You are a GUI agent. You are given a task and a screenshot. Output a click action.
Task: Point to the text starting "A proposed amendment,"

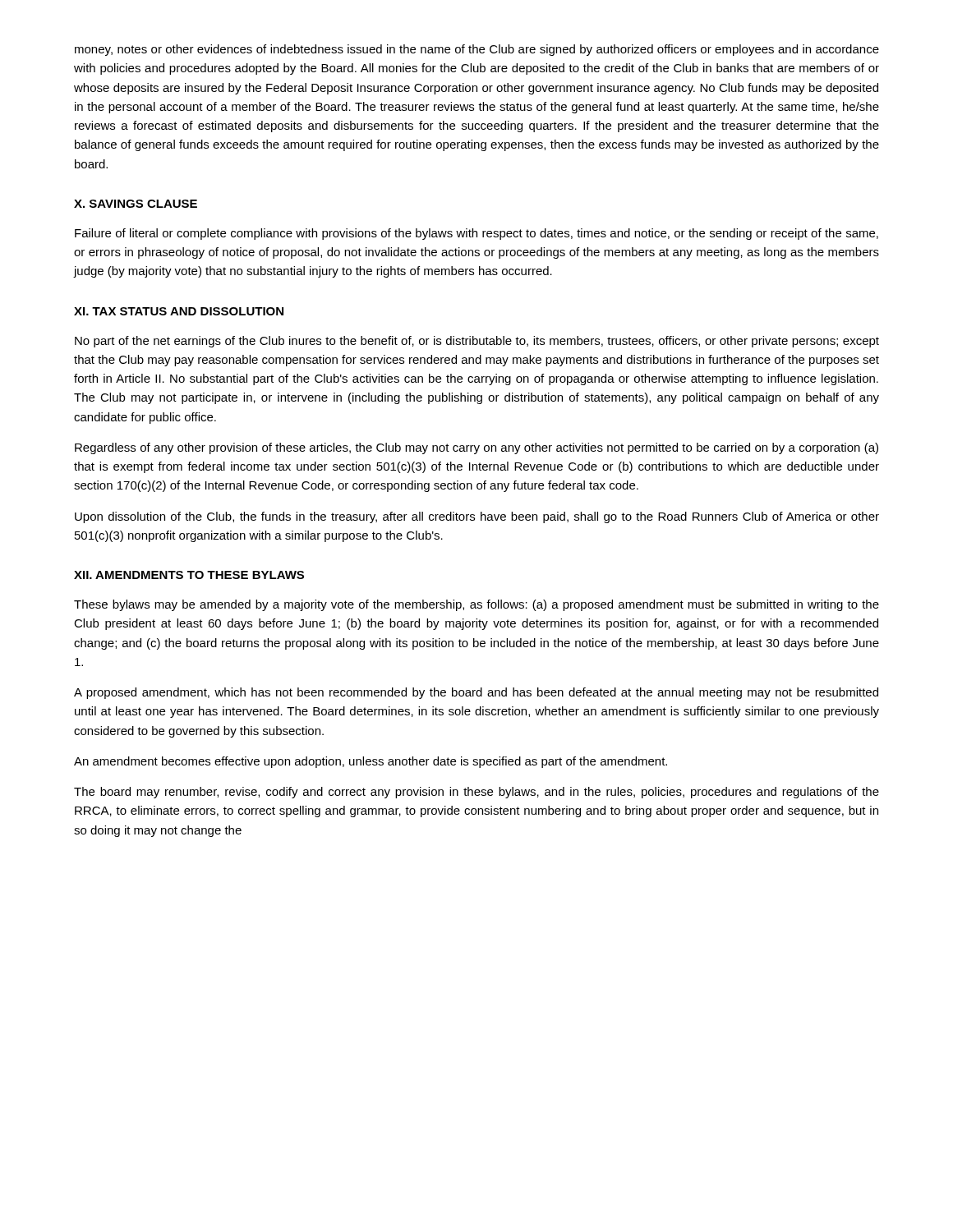coord(476,711)
